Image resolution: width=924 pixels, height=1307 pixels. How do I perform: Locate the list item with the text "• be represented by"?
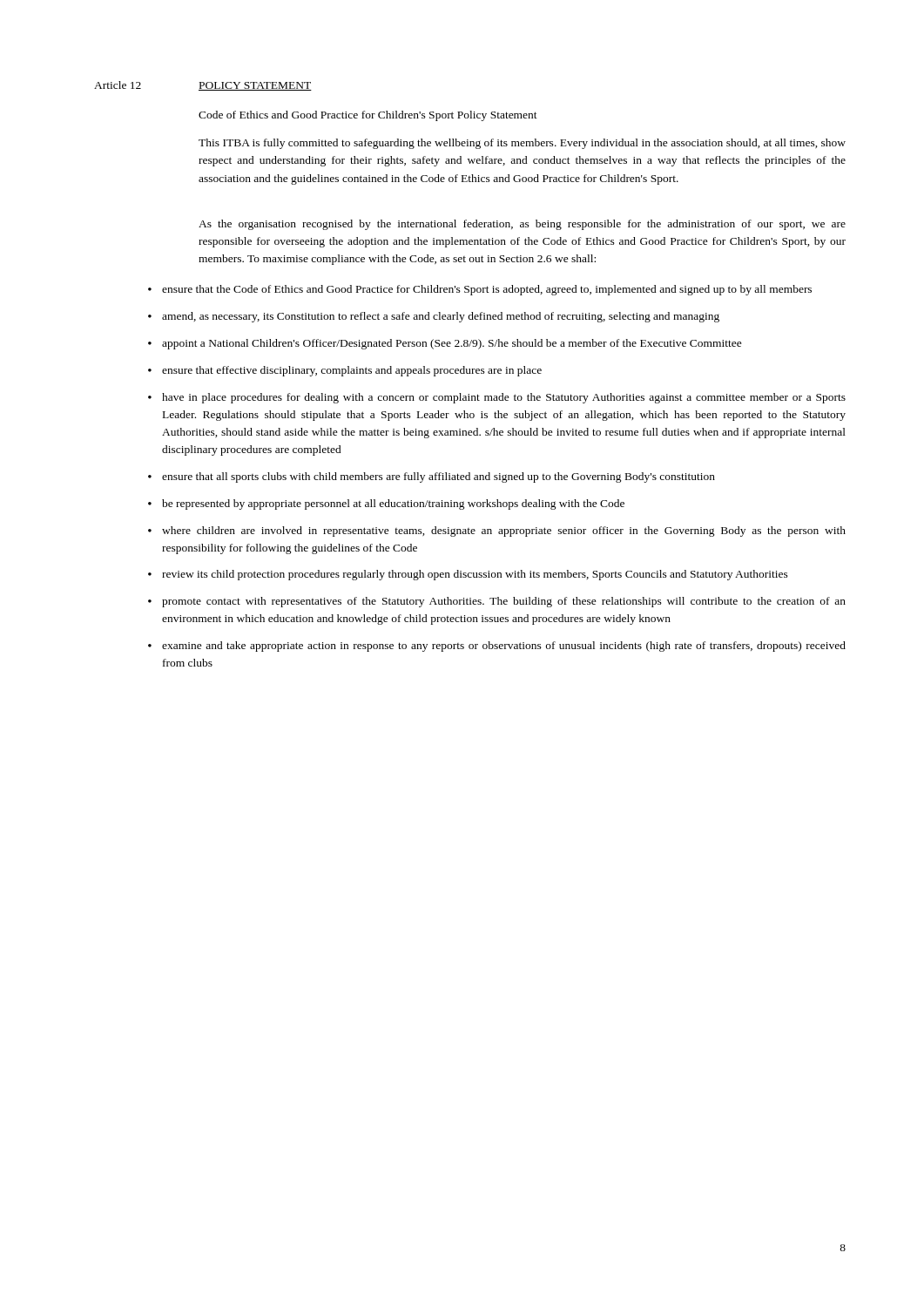pyautogui.click(x=492, y=504)
